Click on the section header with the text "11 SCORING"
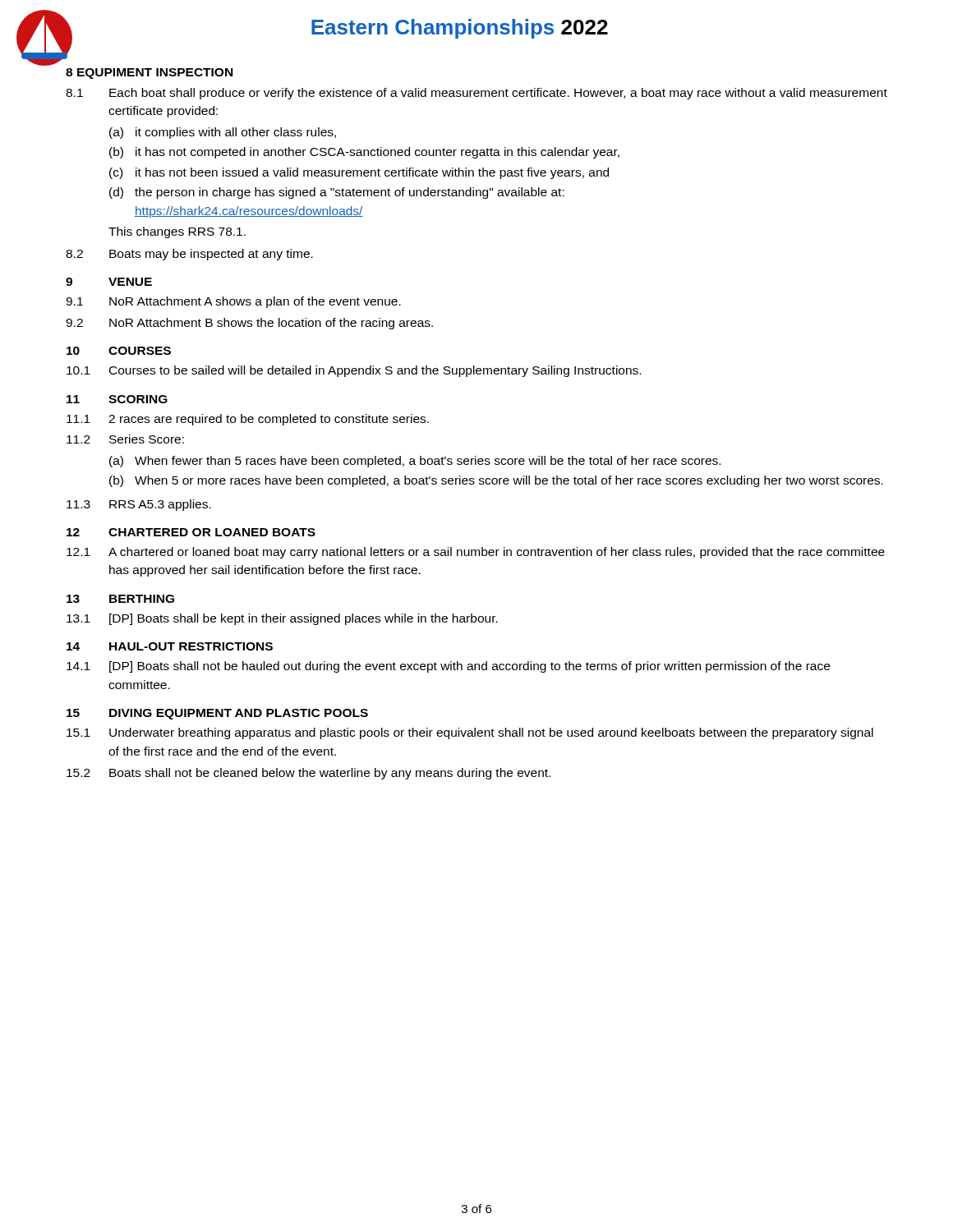 click(117, 399)
